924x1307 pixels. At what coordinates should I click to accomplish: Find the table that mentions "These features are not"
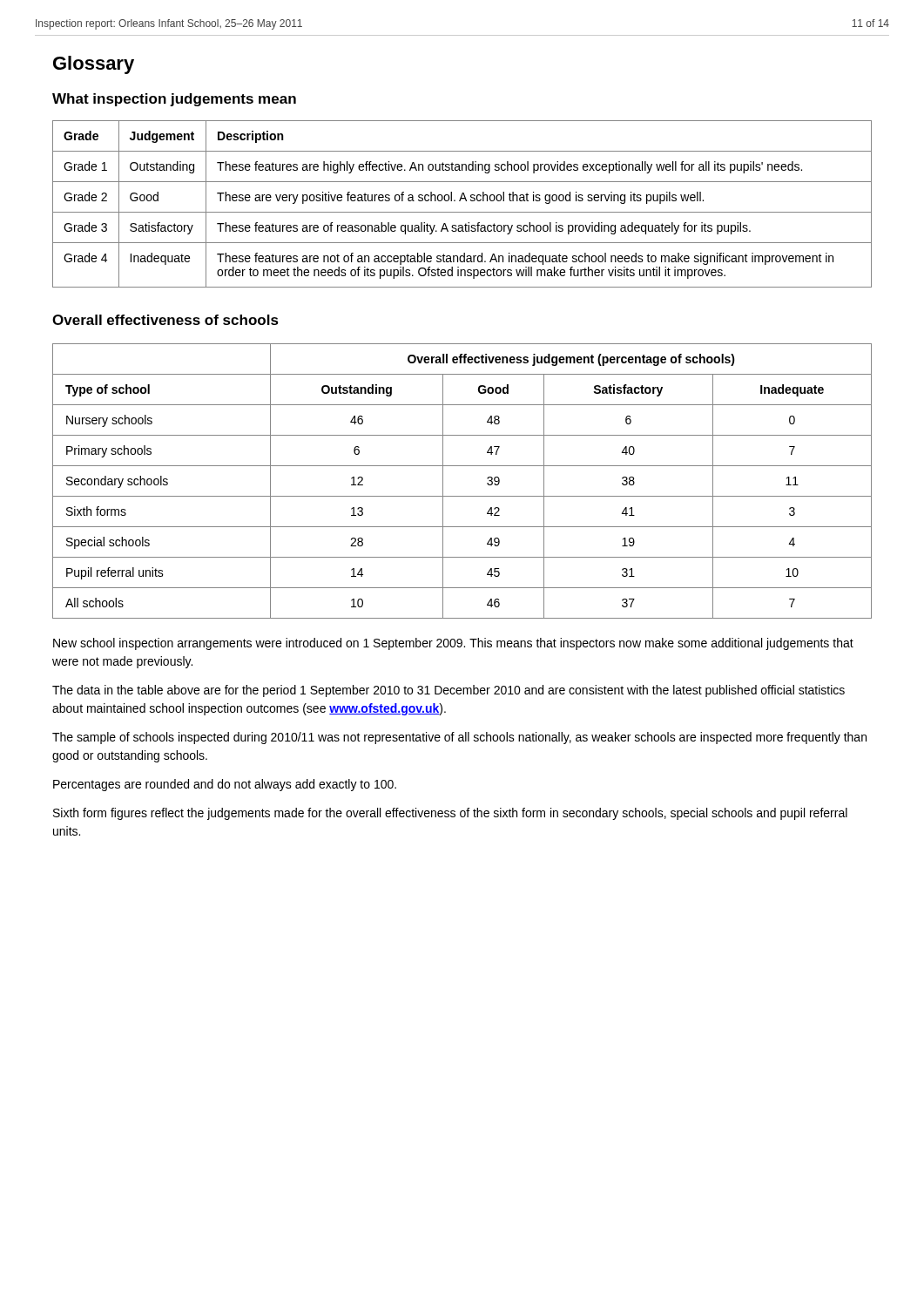pos(462,204)
